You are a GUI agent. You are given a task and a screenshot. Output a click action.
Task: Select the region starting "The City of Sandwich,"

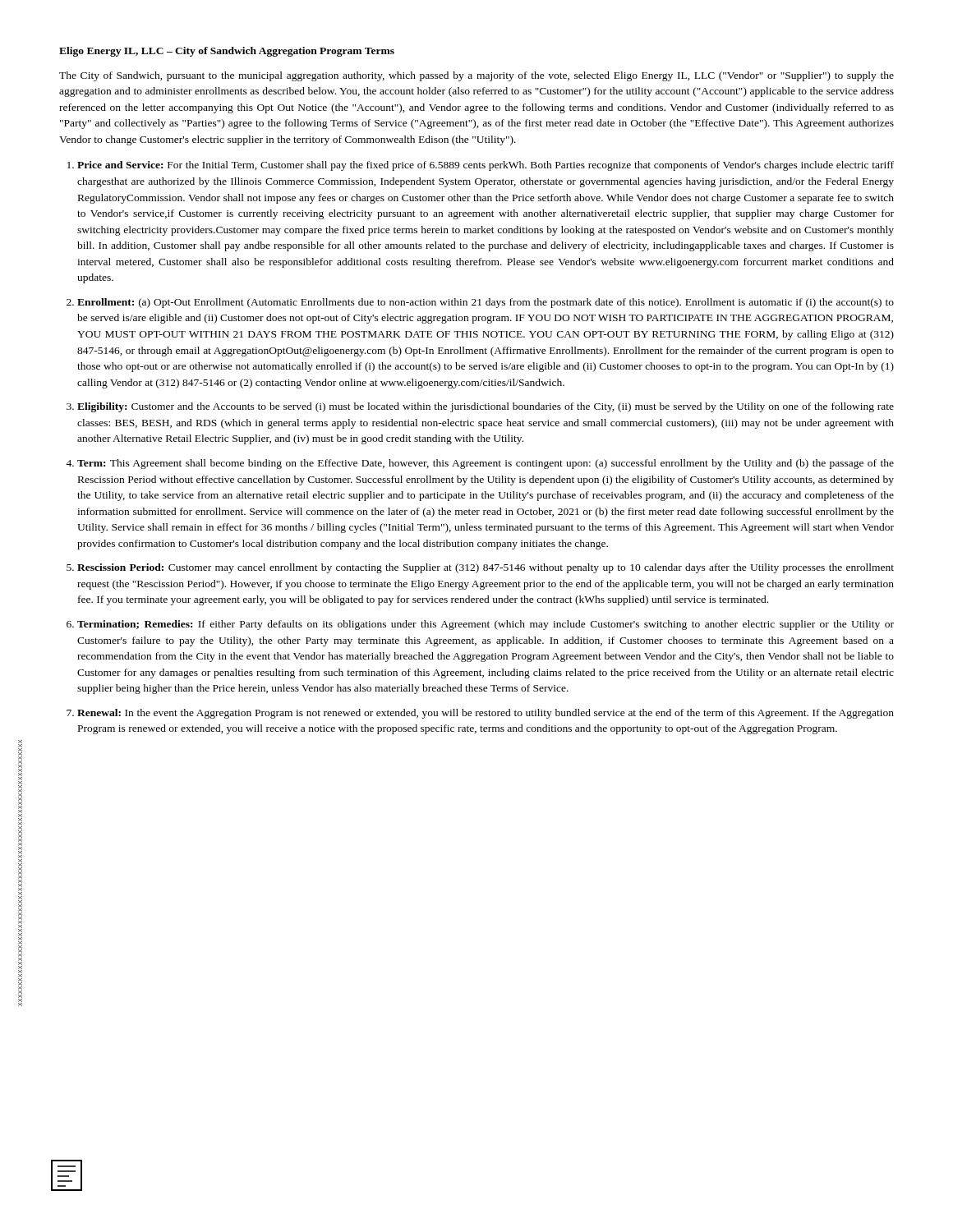(x=476, y=107)
